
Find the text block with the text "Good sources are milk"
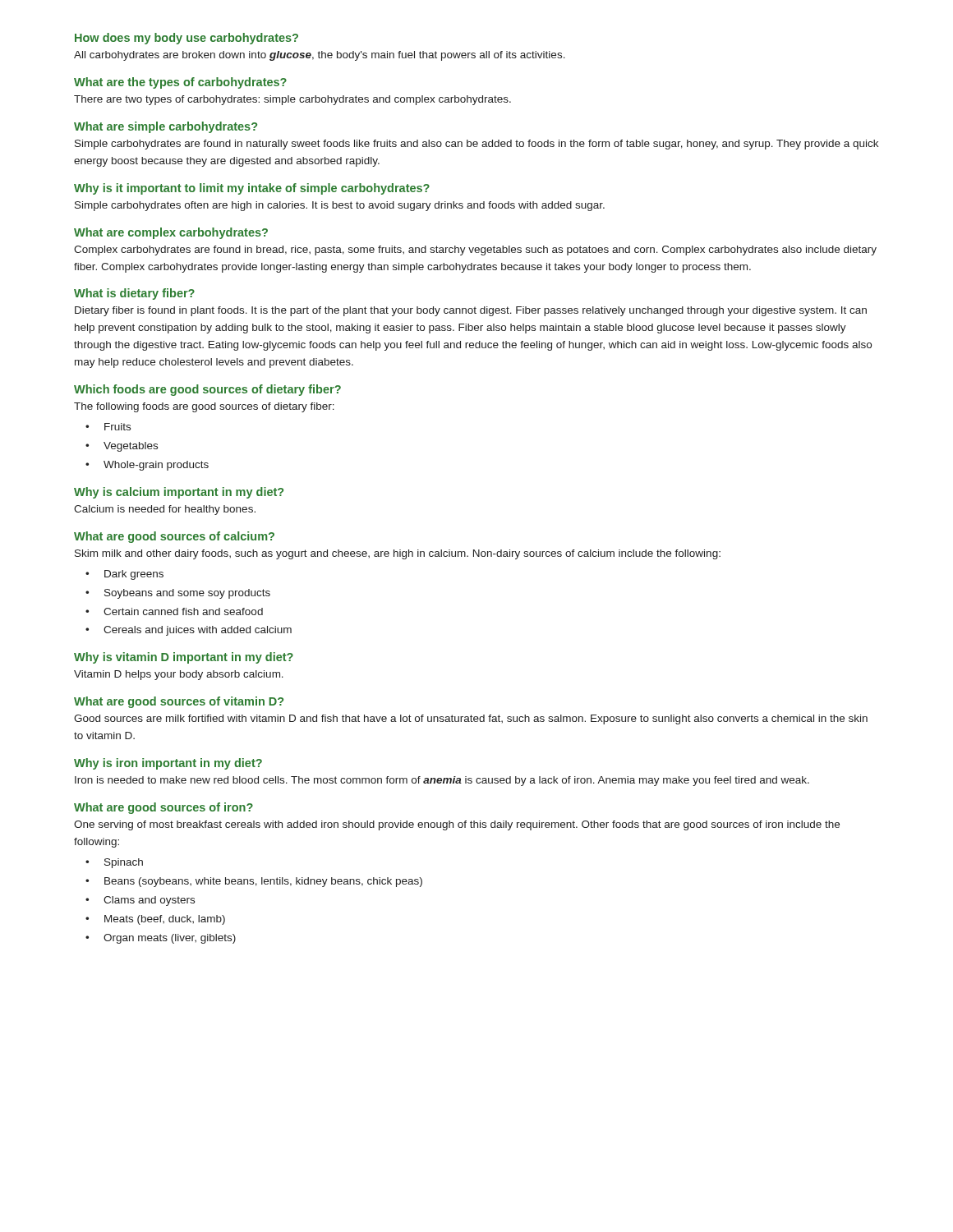click(x=471, y=727)
